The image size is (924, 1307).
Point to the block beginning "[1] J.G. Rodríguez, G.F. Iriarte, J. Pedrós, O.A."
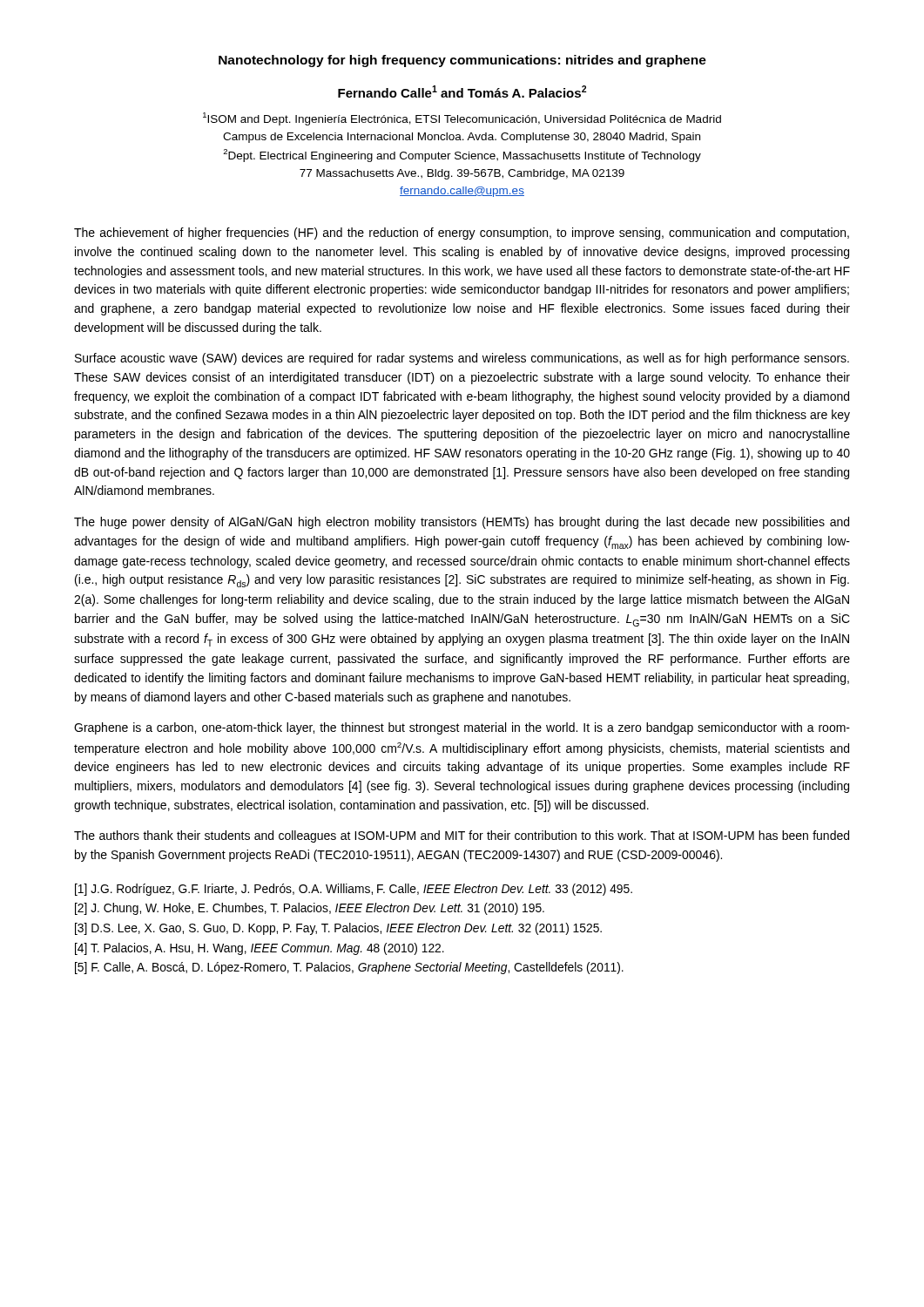354,889
